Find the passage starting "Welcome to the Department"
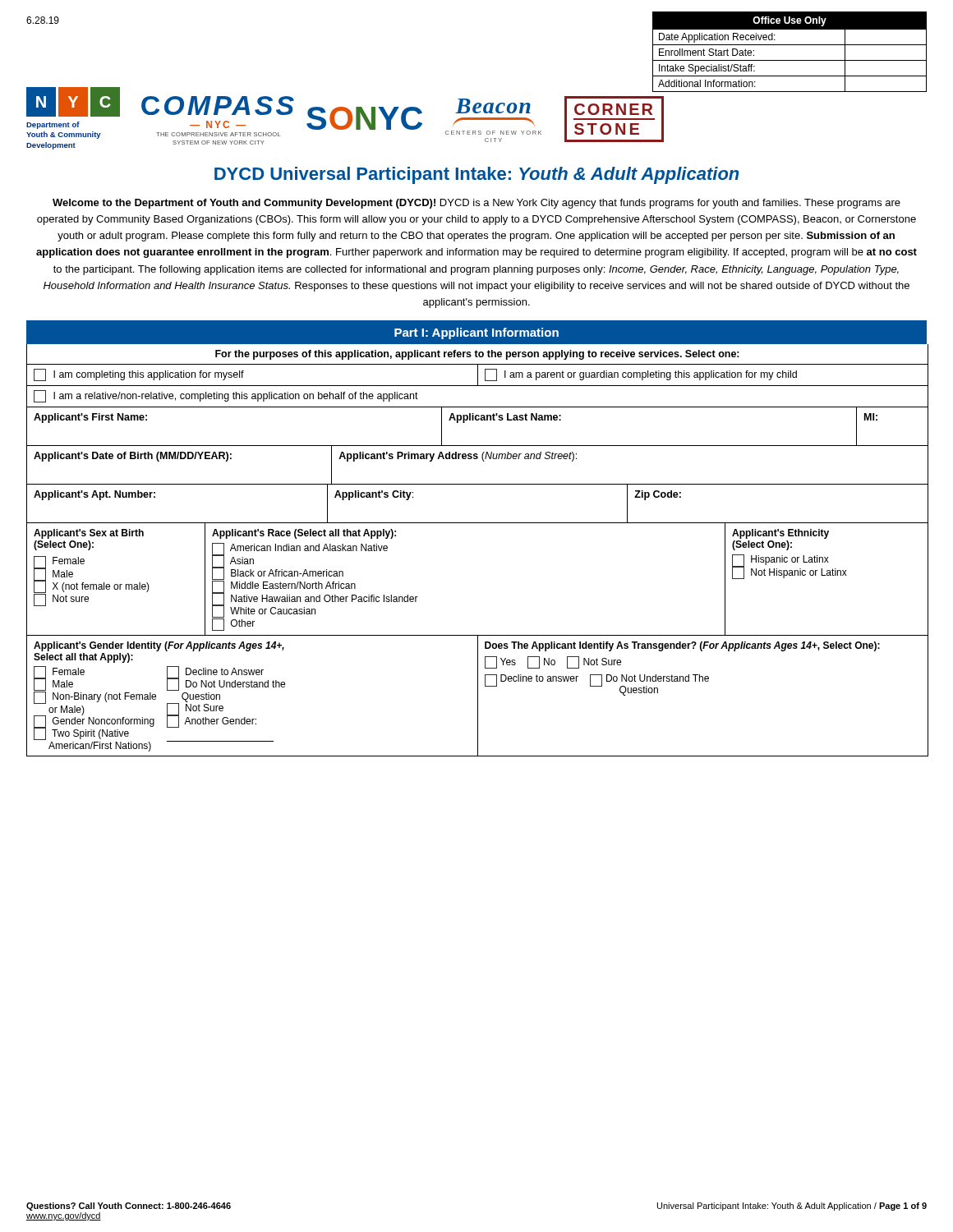 tap(476, 252)
